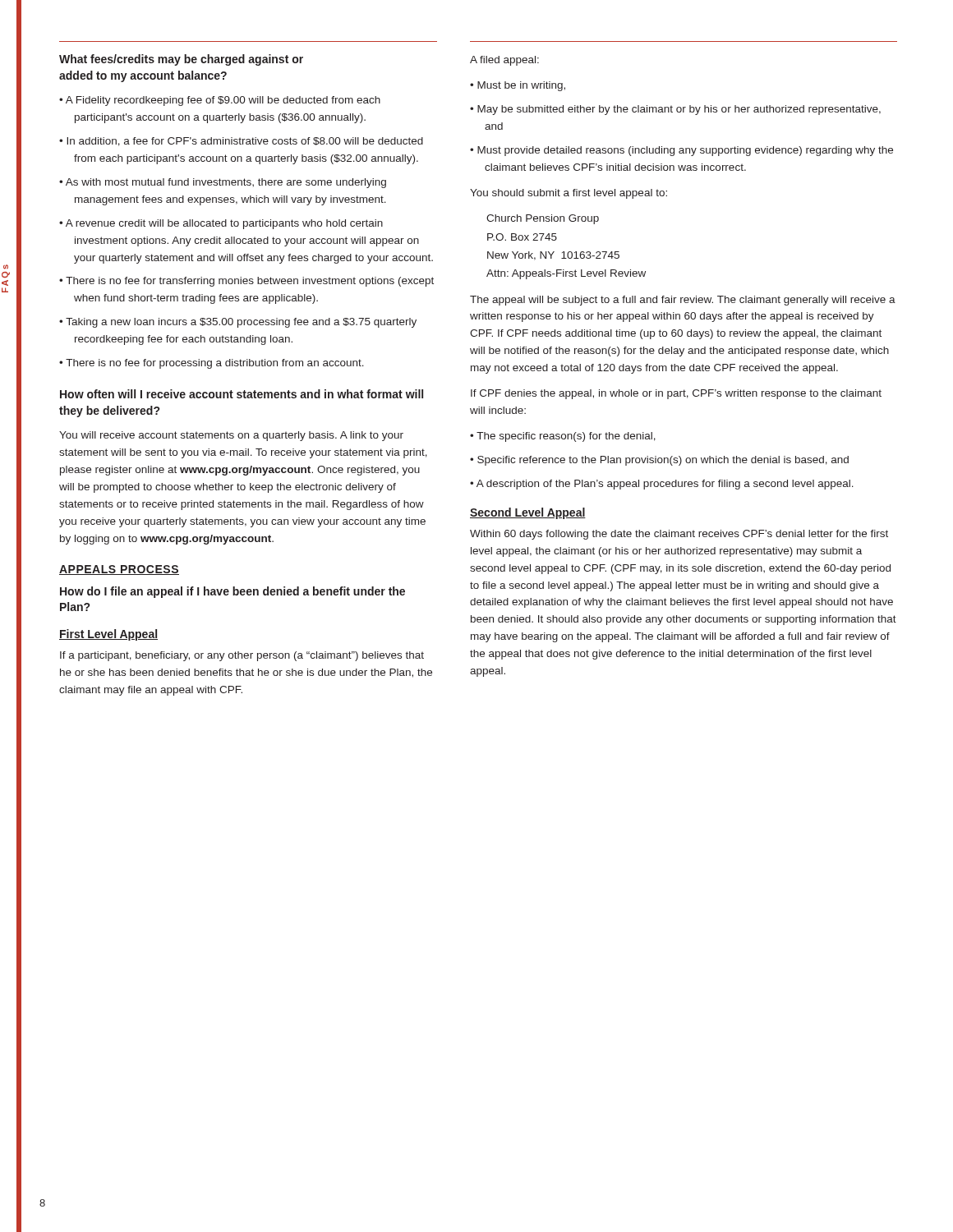This screenshot has height=1232, width=953.
Task: Point to the block starting "In addition, a fee"
Action: pyautogui.click(x=245, y=150)
